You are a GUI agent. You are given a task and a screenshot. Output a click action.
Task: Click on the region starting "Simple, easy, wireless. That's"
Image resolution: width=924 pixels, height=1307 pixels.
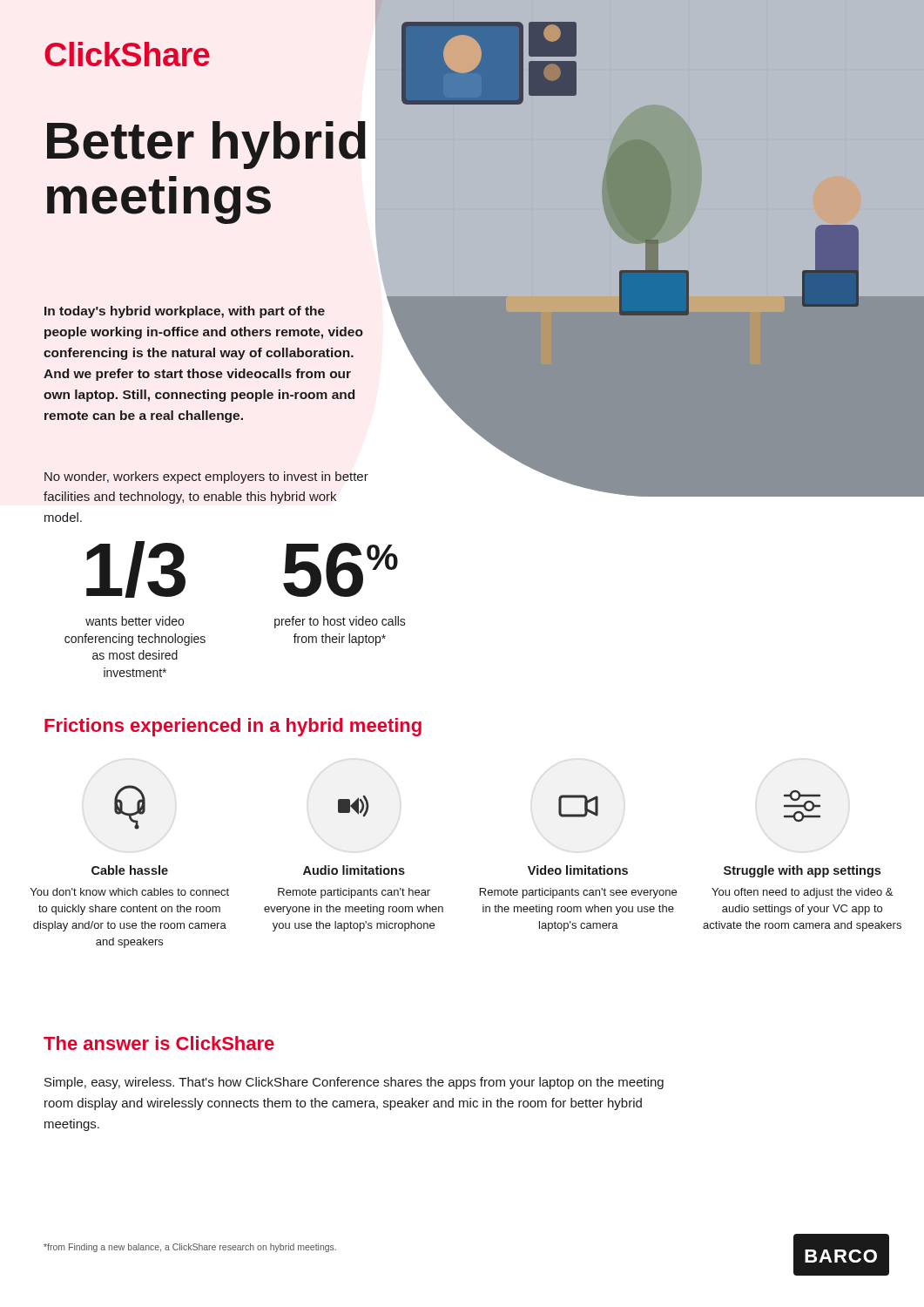(357, 1103)
